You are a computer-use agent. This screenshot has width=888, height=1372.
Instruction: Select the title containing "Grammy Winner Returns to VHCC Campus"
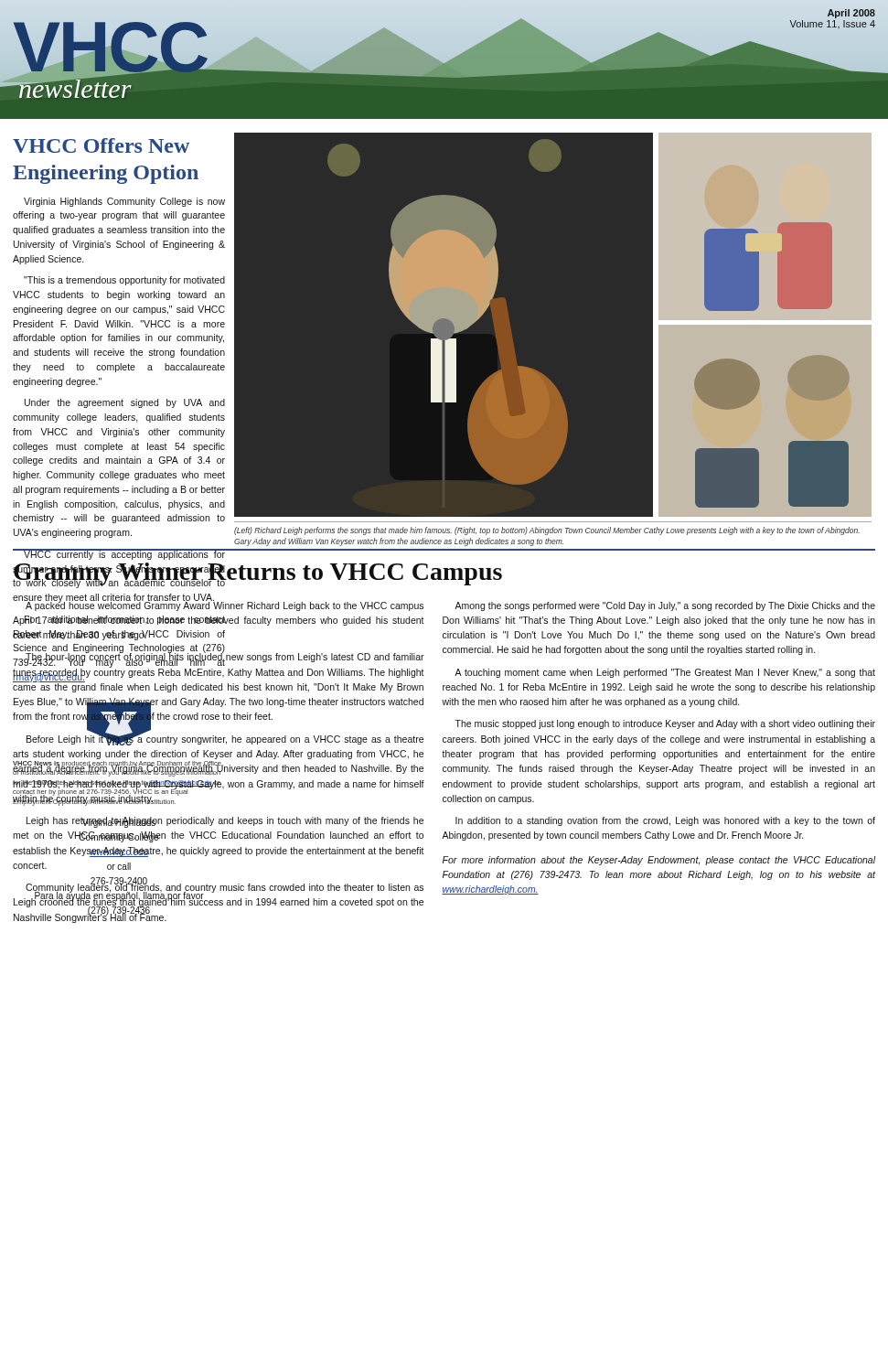258,571
